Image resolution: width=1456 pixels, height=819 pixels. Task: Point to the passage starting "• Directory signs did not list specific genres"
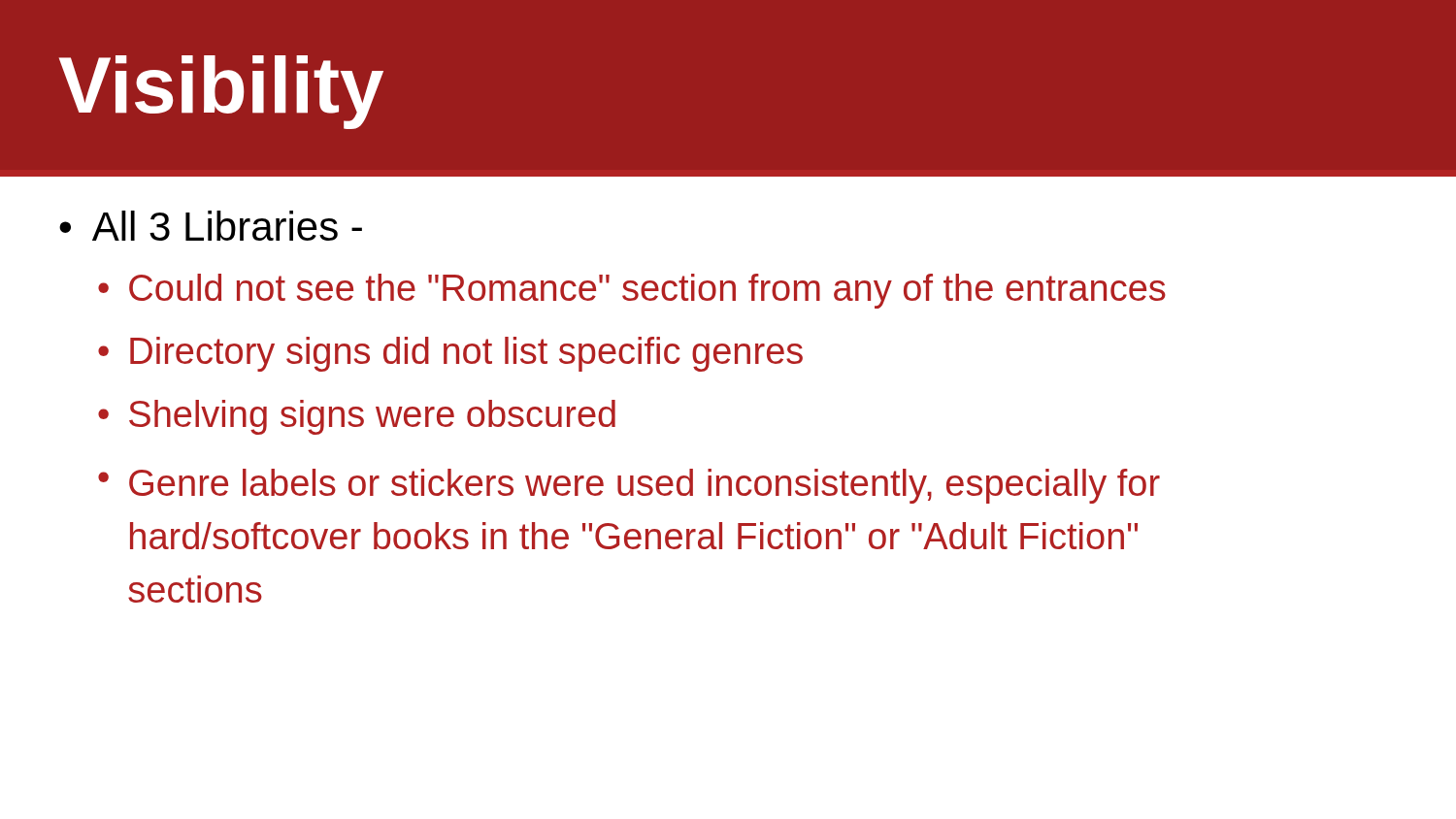tap(451, 352)
